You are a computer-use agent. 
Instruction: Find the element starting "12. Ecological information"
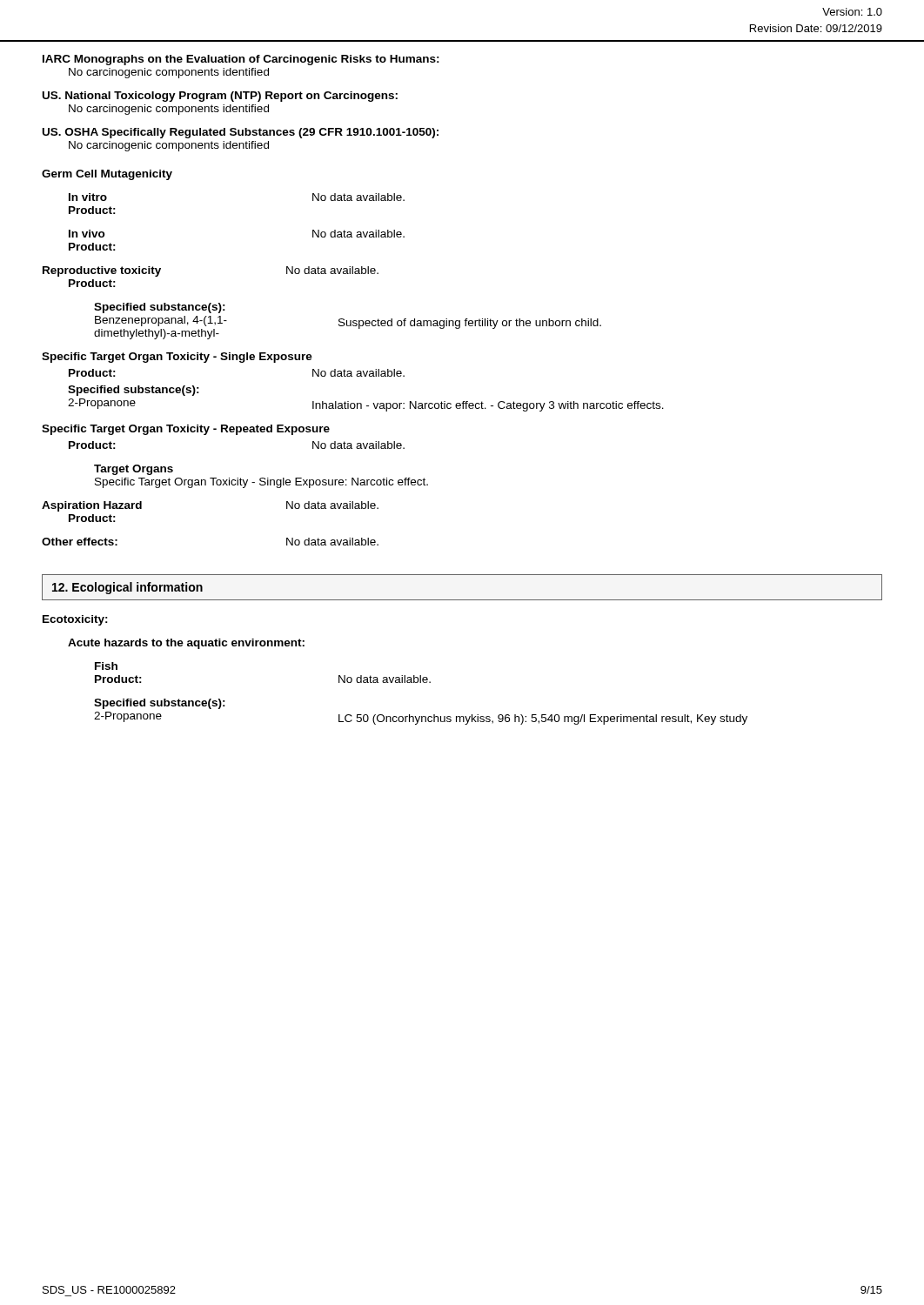point(127,587)
